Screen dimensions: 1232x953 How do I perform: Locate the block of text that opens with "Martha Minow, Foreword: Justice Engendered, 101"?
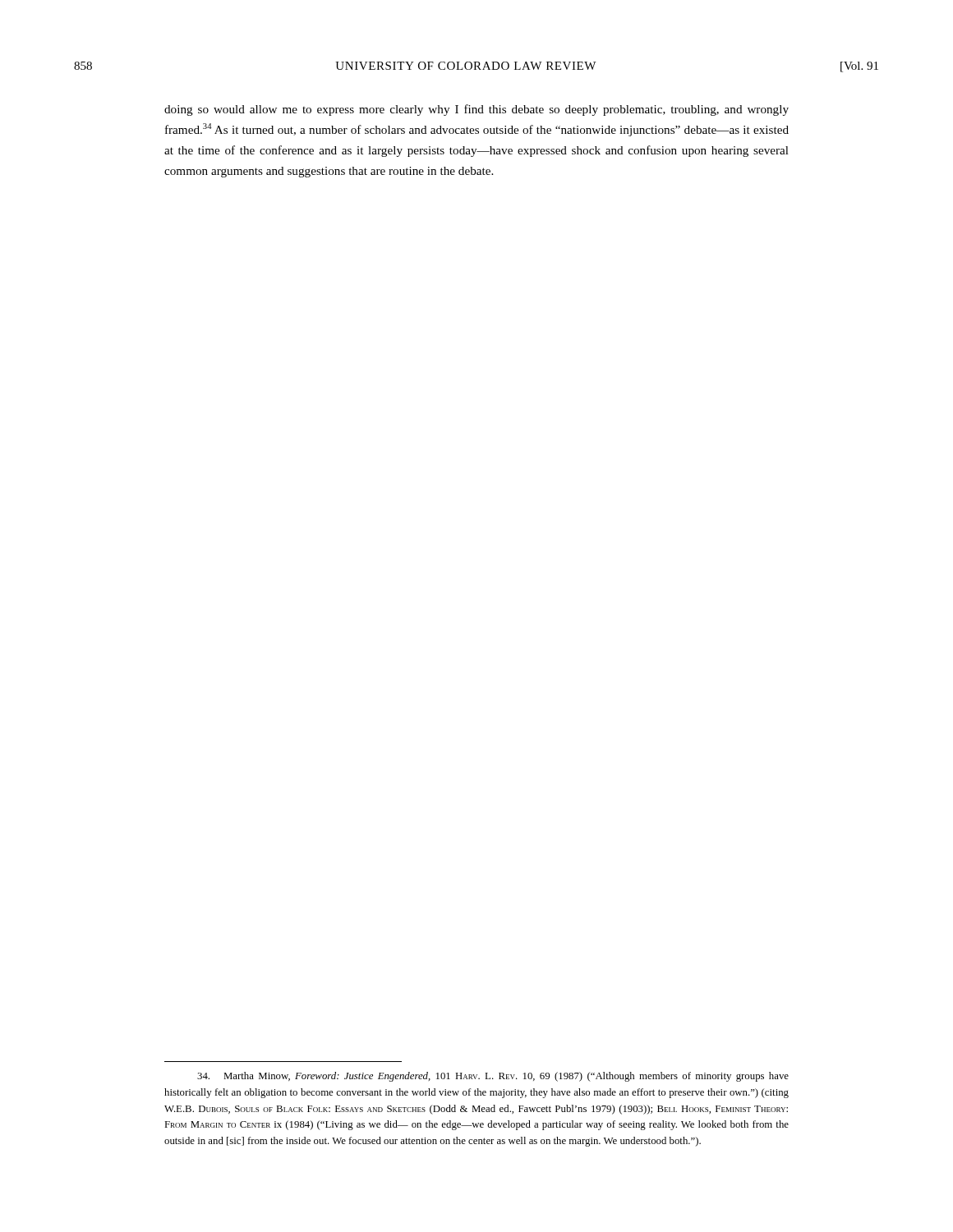click(476, 1105)
